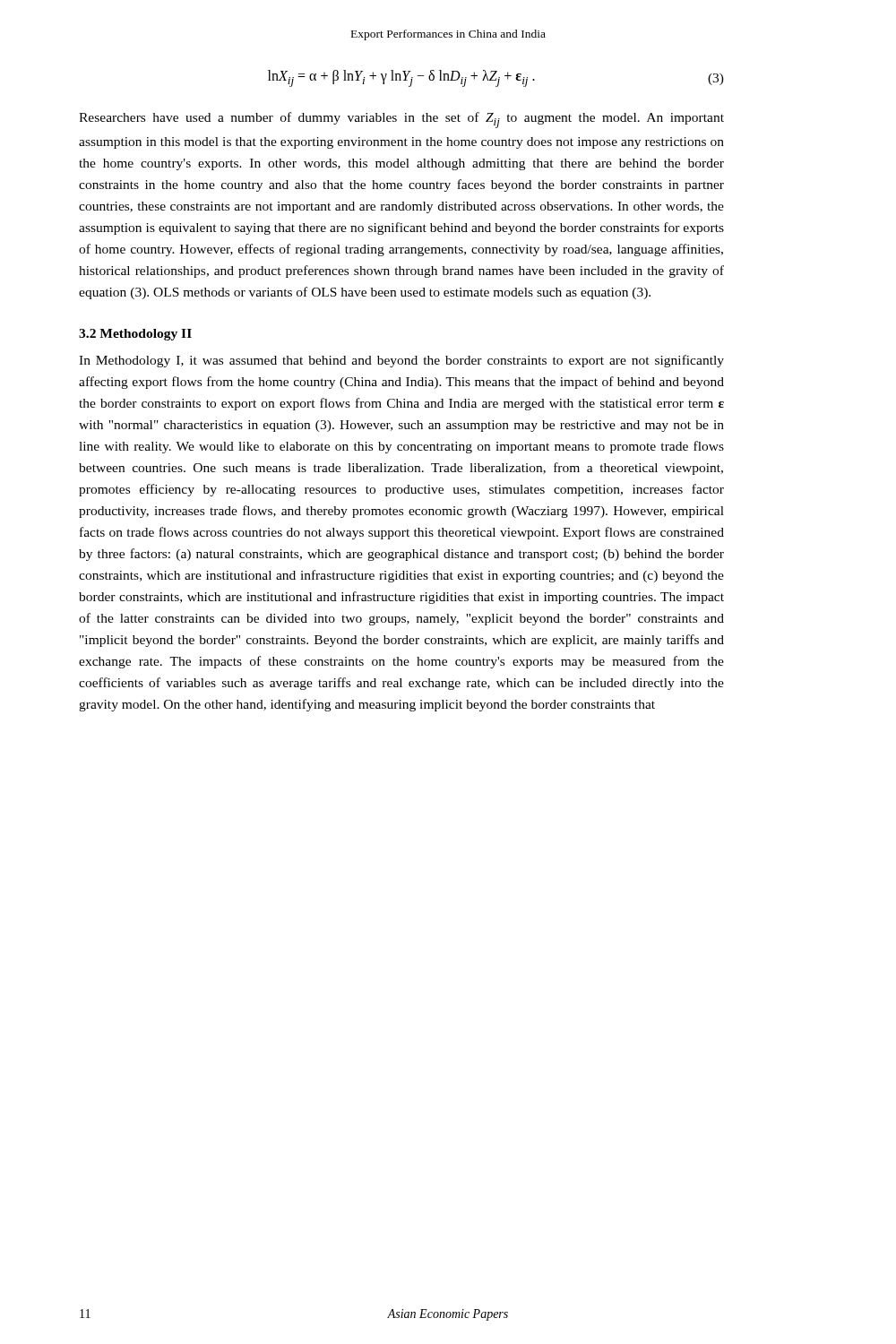Screen dimensions: 1344x896
Task: Find the passage starting "Researchers have used"
Action: [401, 205]
